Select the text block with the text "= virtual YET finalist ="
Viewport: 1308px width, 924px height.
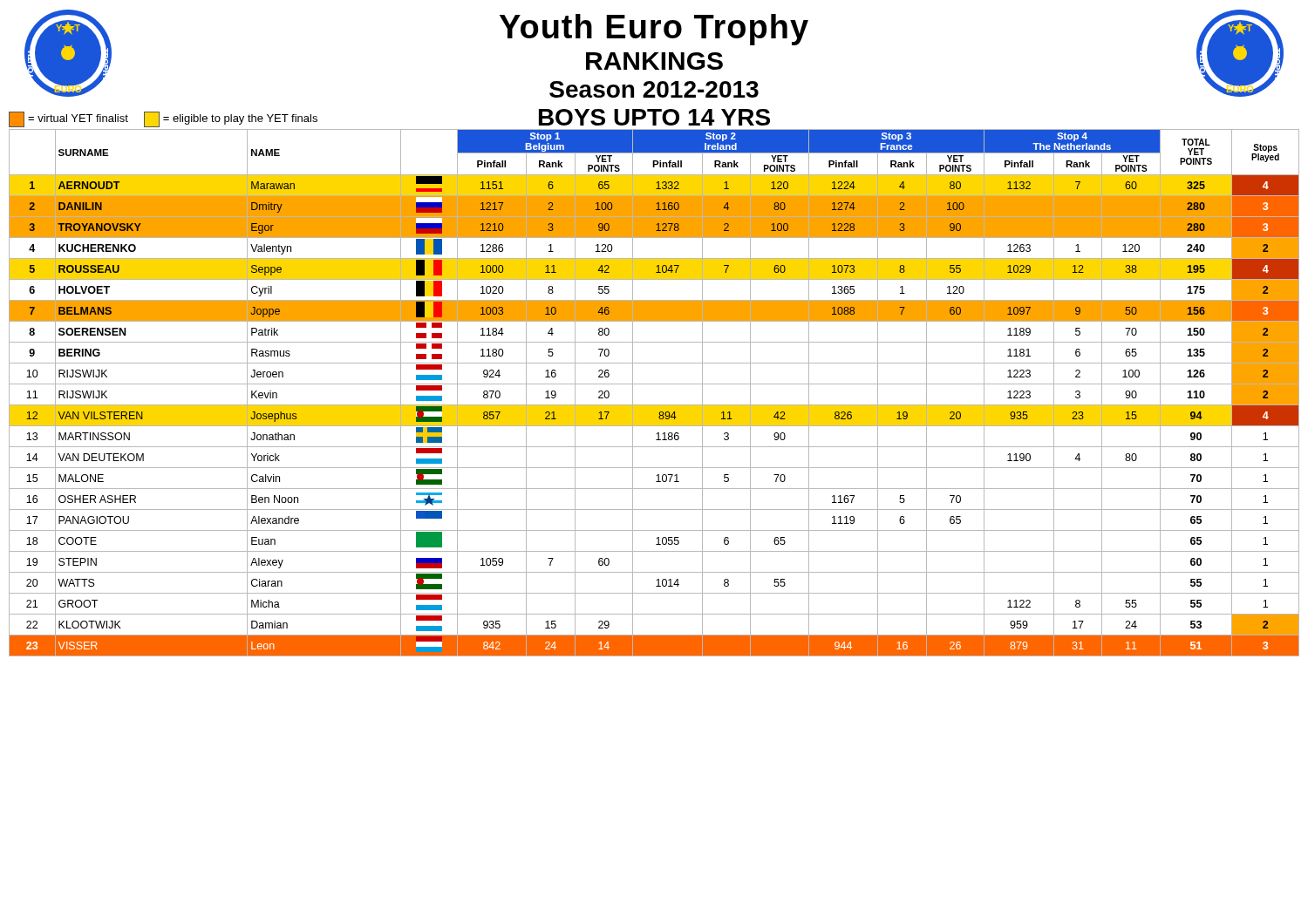tap(163, 119)
